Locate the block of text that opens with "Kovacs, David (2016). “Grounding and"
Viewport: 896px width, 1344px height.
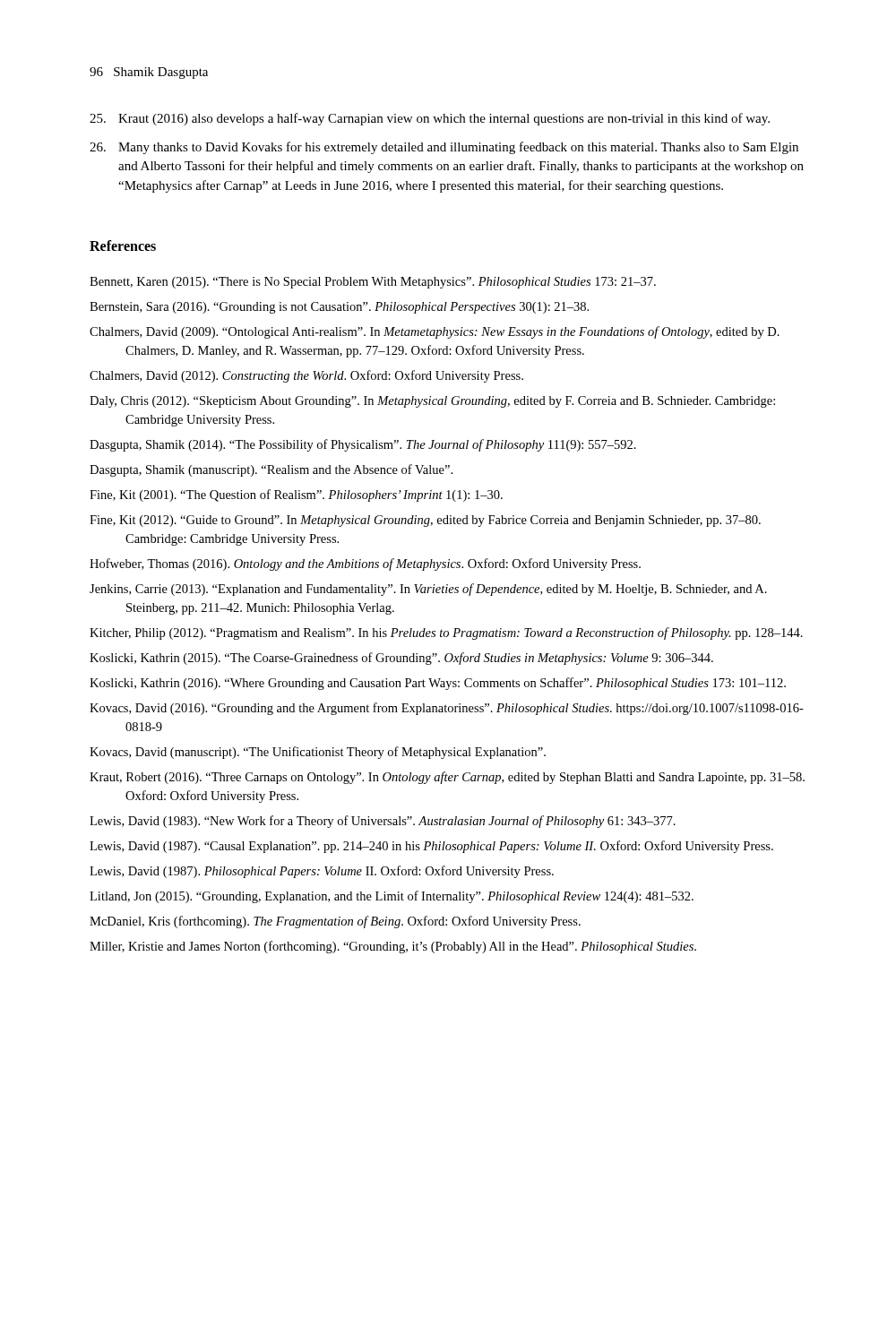pos(447,717)
